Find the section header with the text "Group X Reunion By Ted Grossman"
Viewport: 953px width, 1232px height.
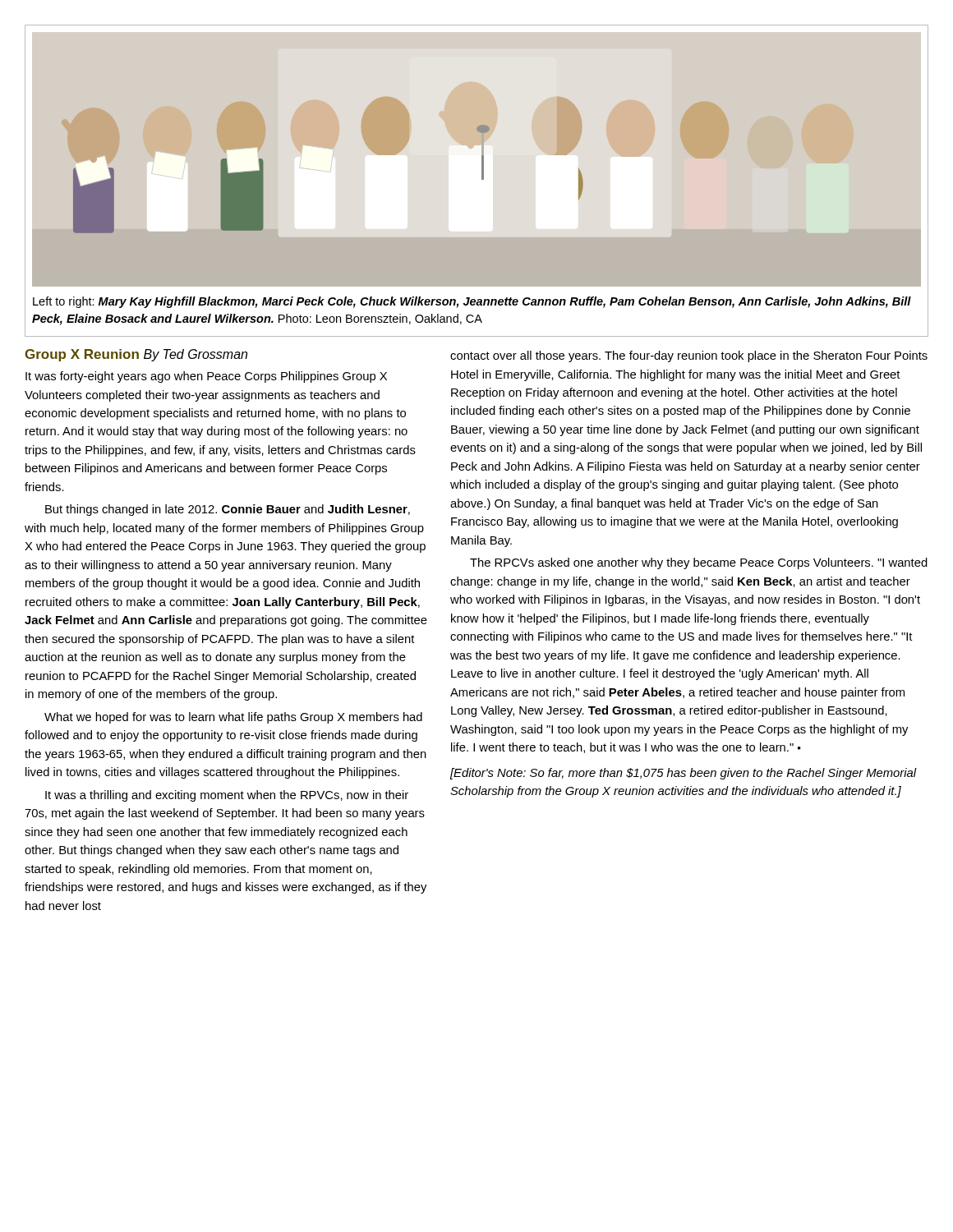tap(136, 354)
